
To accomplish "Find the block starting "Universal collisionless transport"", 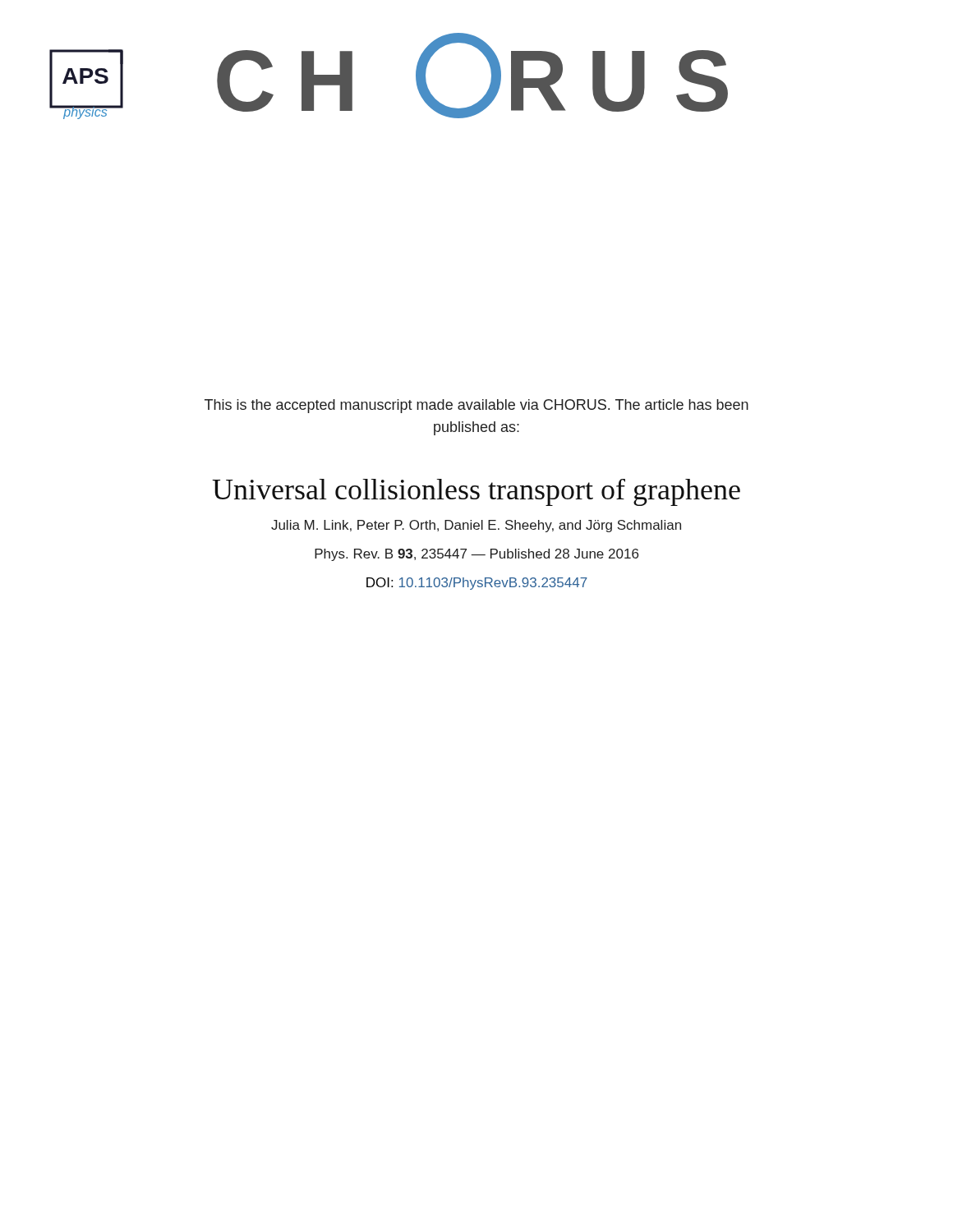I will click(476, 490).
